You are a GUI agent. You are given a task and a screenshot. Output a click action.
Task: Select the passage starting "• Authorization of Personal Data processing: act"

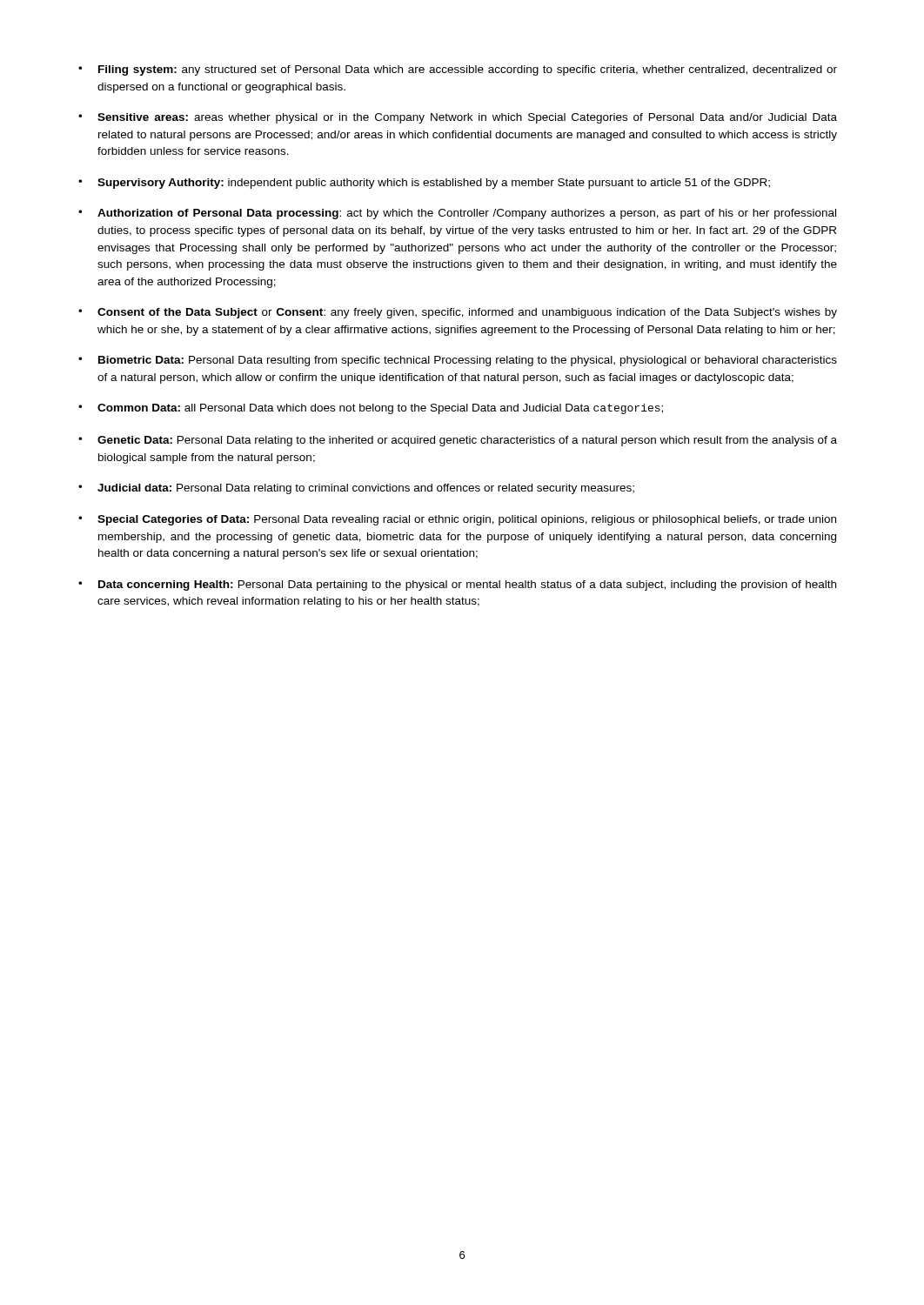(458, 247)
